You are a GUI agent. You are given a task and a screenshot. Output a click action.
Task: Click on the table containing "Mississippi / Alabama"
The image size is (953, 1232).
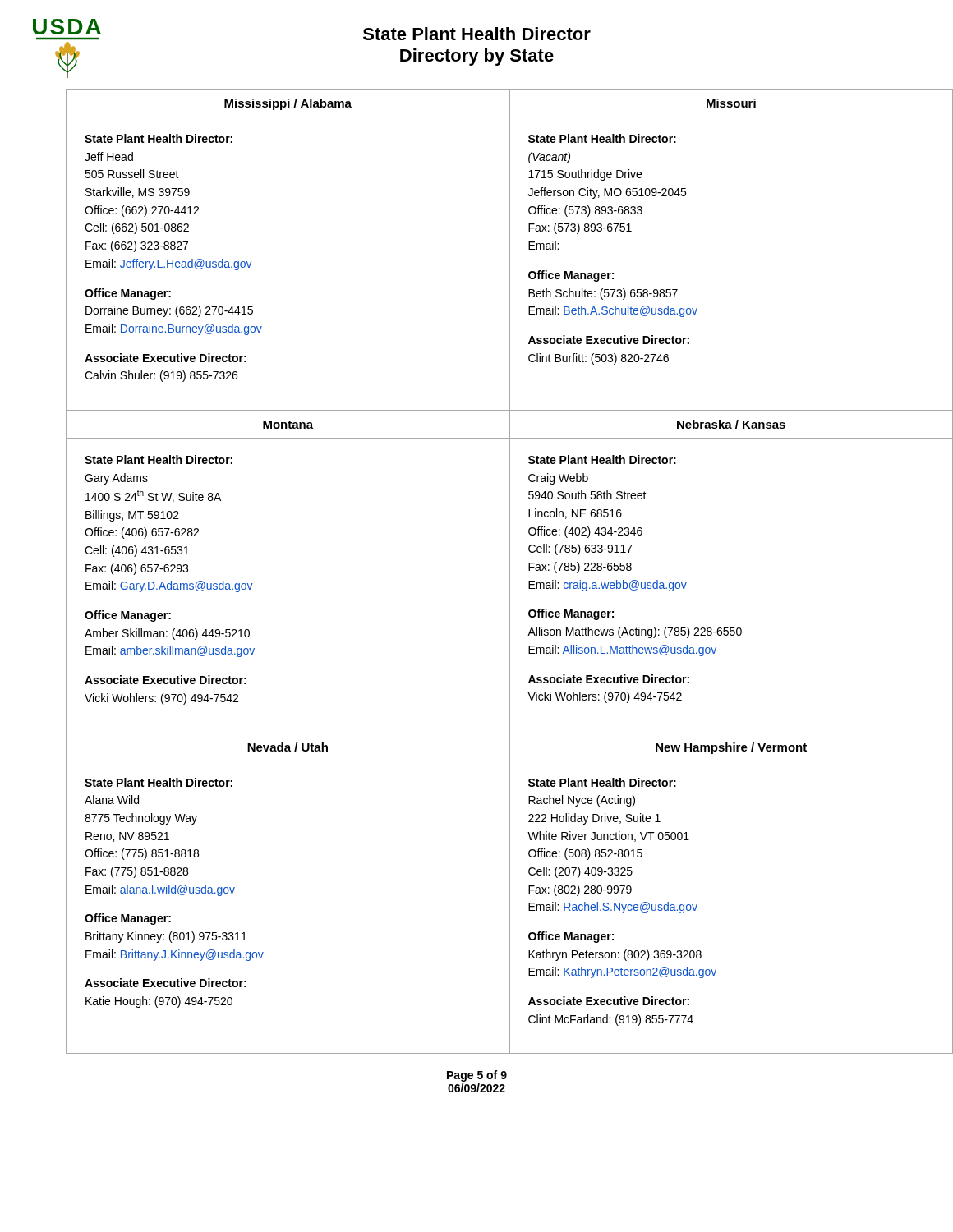click(x=476, y=571)
